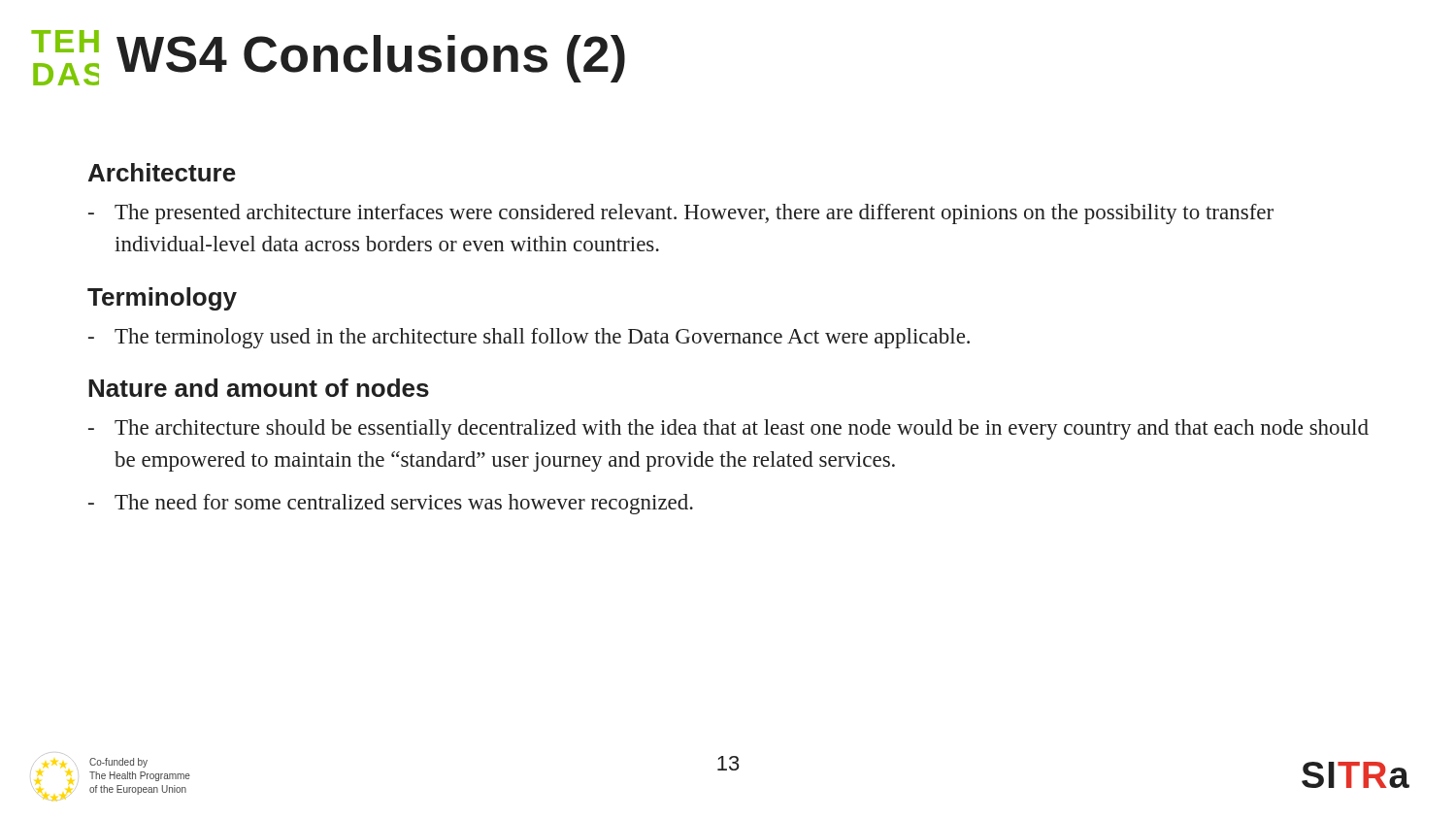Locate the block of text that opens with "The need for some"

coord(404,502)
